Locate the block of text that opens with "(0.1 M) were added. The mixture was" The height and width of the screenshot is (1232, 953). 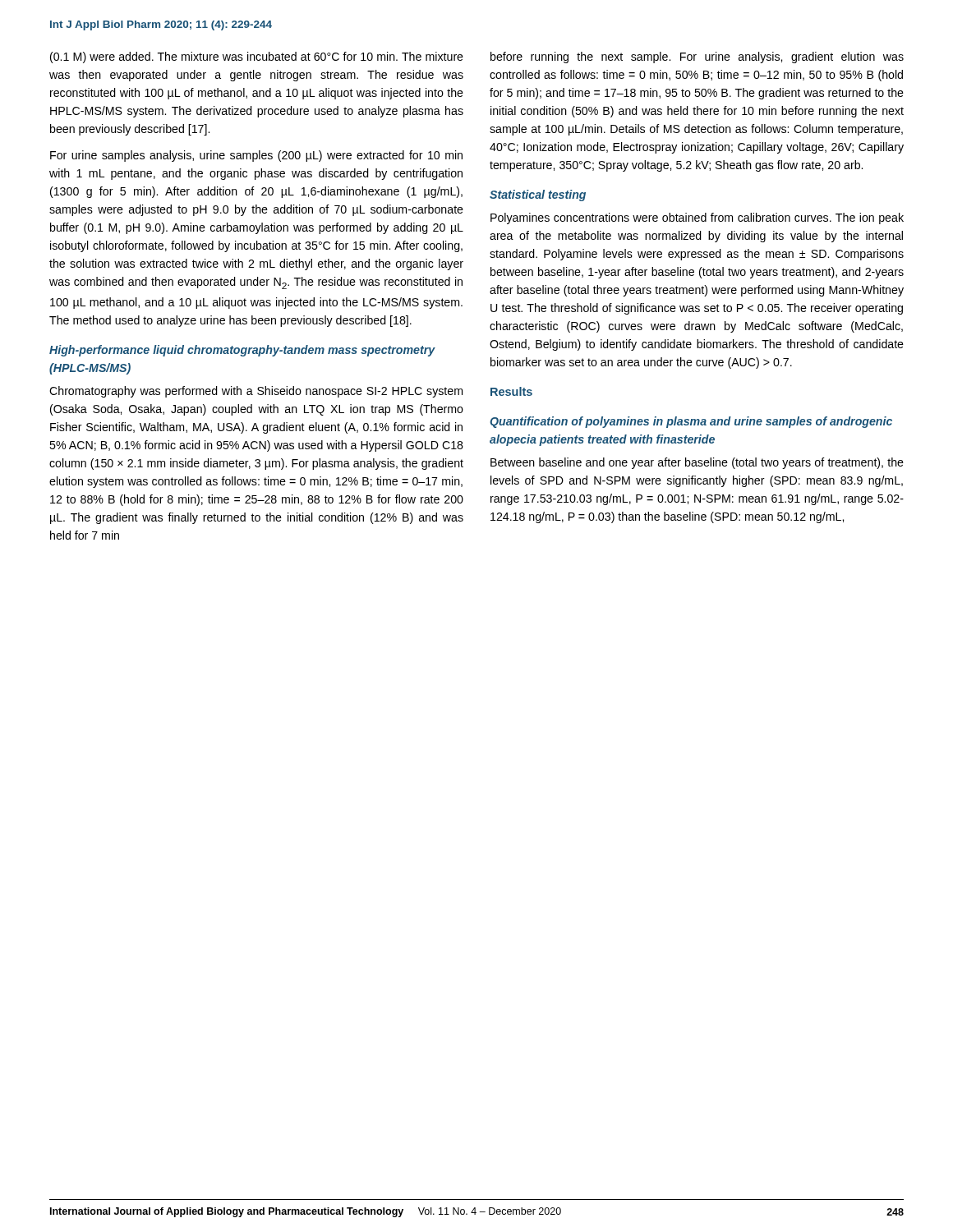(256, 93)
